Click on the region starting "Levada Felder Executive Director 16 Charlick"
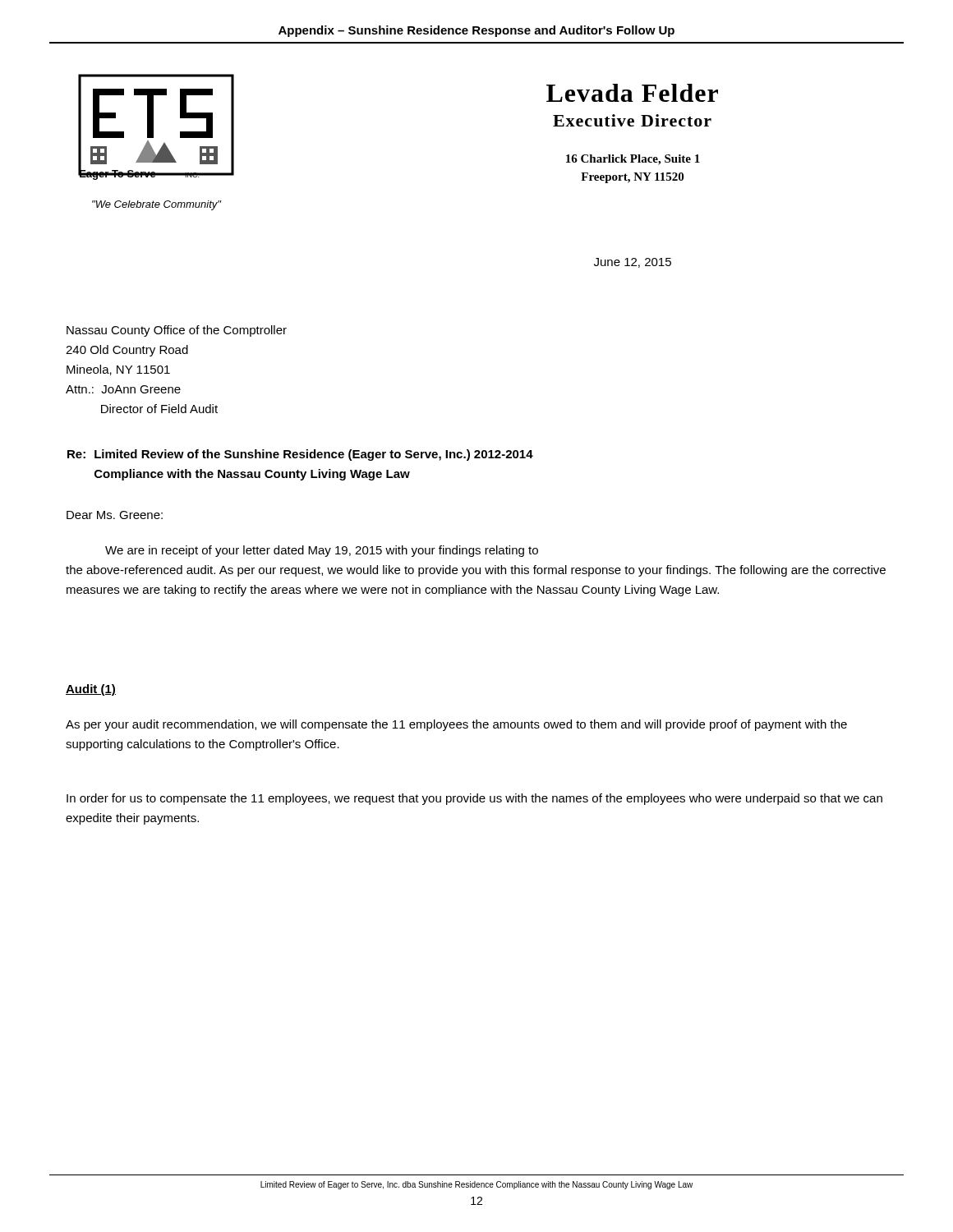Viewport: 953px width, 1232px height. tap(633, 132)
